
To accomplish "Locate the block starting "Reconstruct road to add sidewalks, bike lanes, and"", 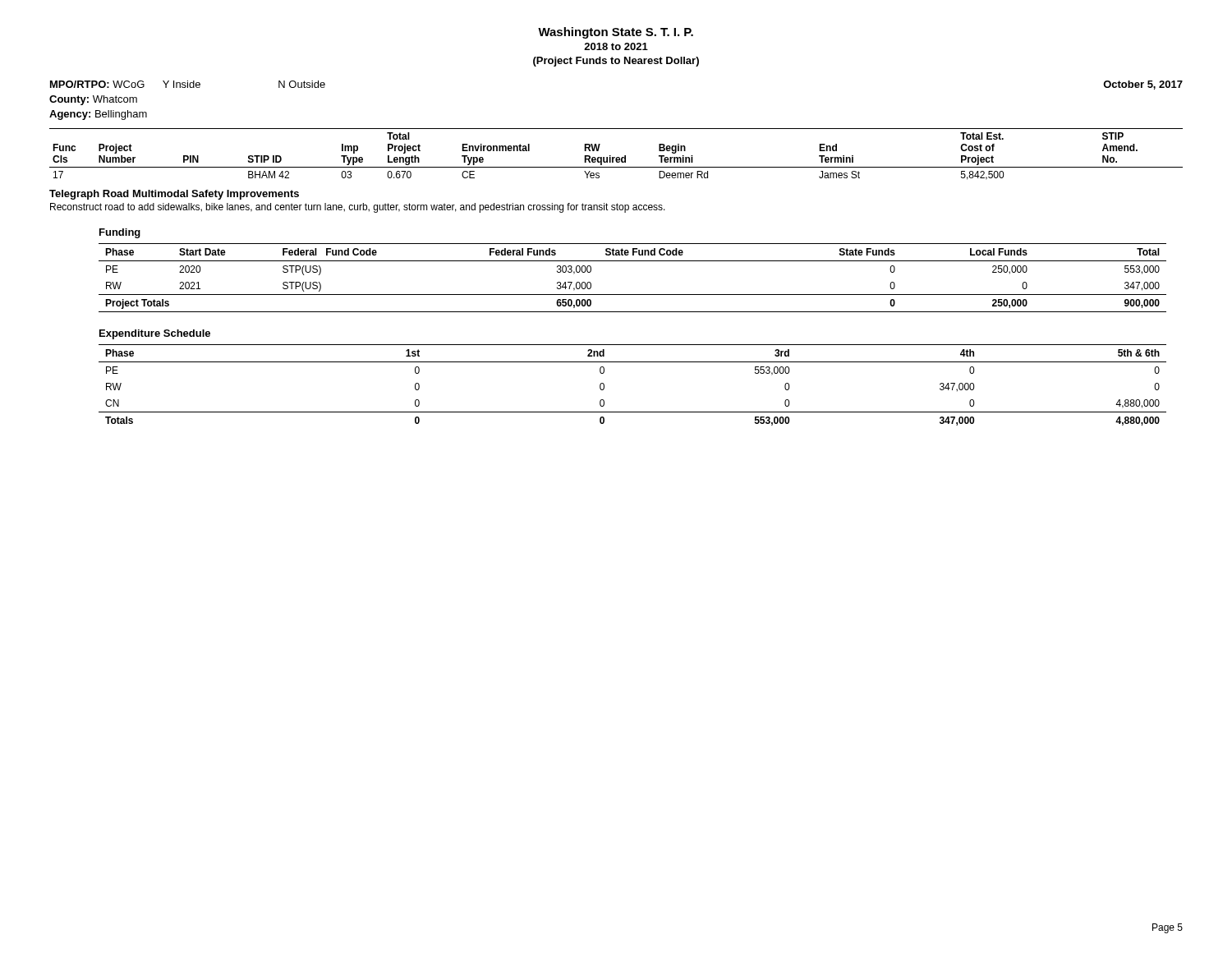I will (x=357, y=207).
